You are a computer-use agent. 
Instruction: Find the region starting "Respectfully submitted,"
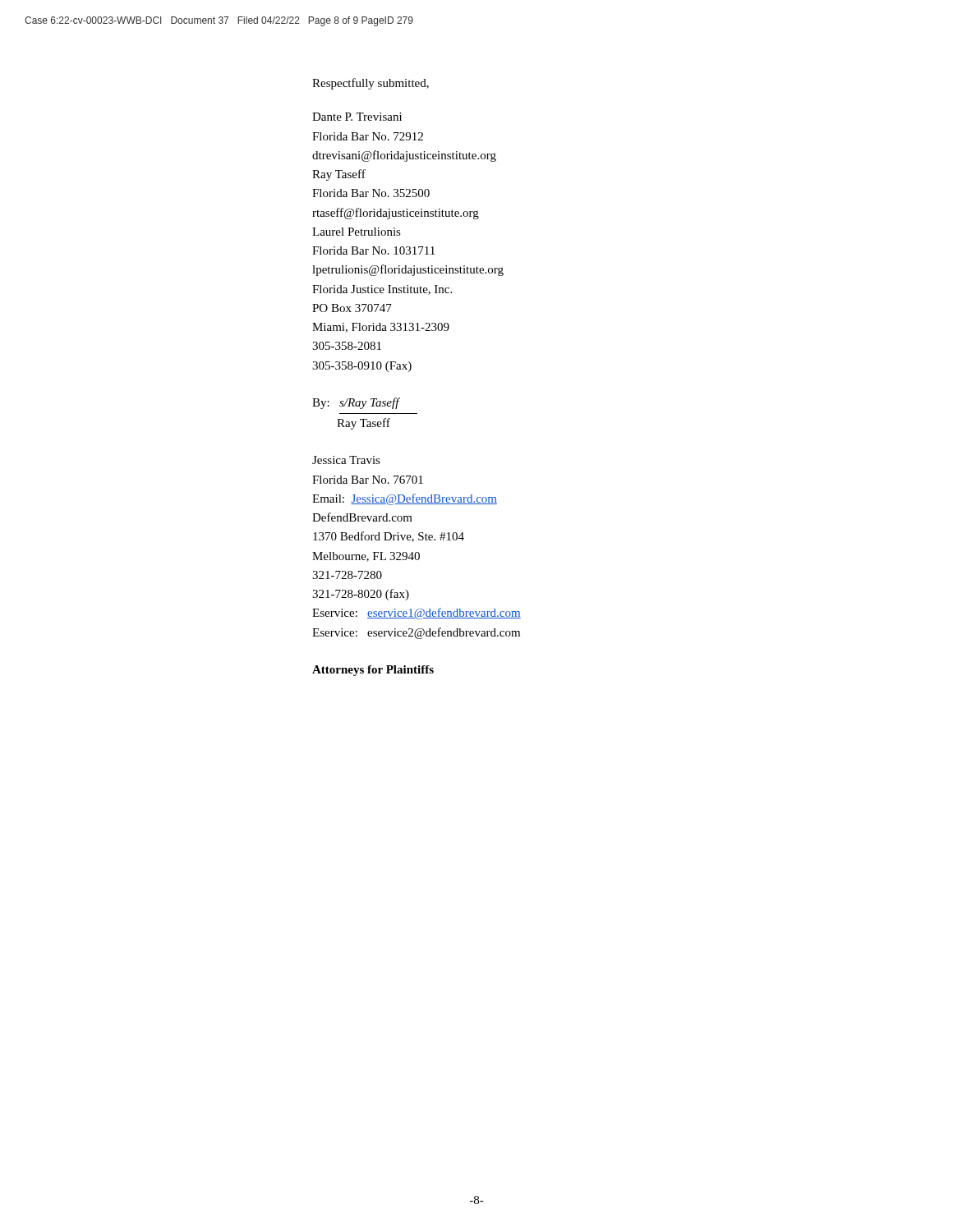tap(371, 83)
